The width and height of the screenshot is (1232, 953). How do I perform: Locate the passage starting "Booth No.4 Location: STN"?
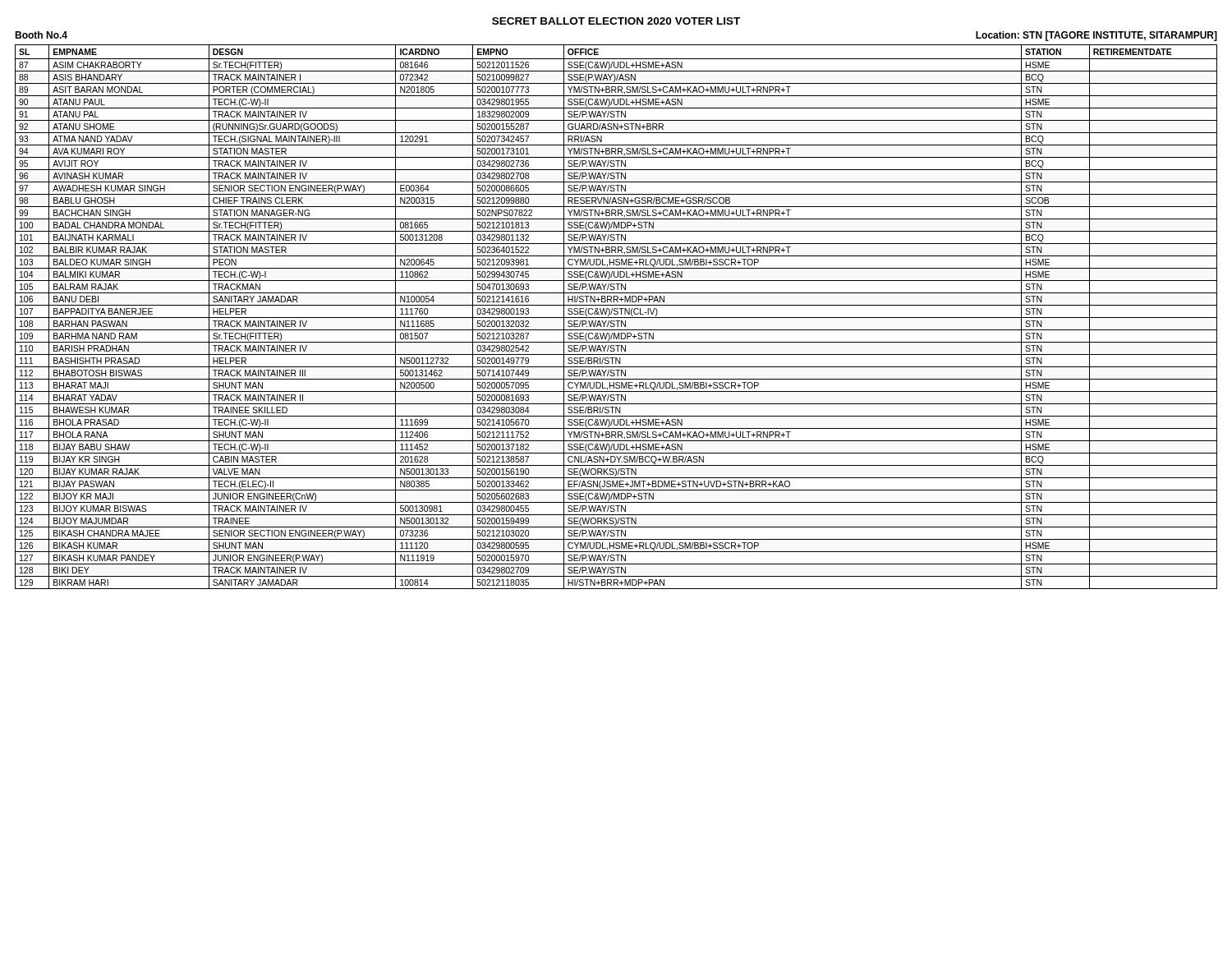coord(616,35)
